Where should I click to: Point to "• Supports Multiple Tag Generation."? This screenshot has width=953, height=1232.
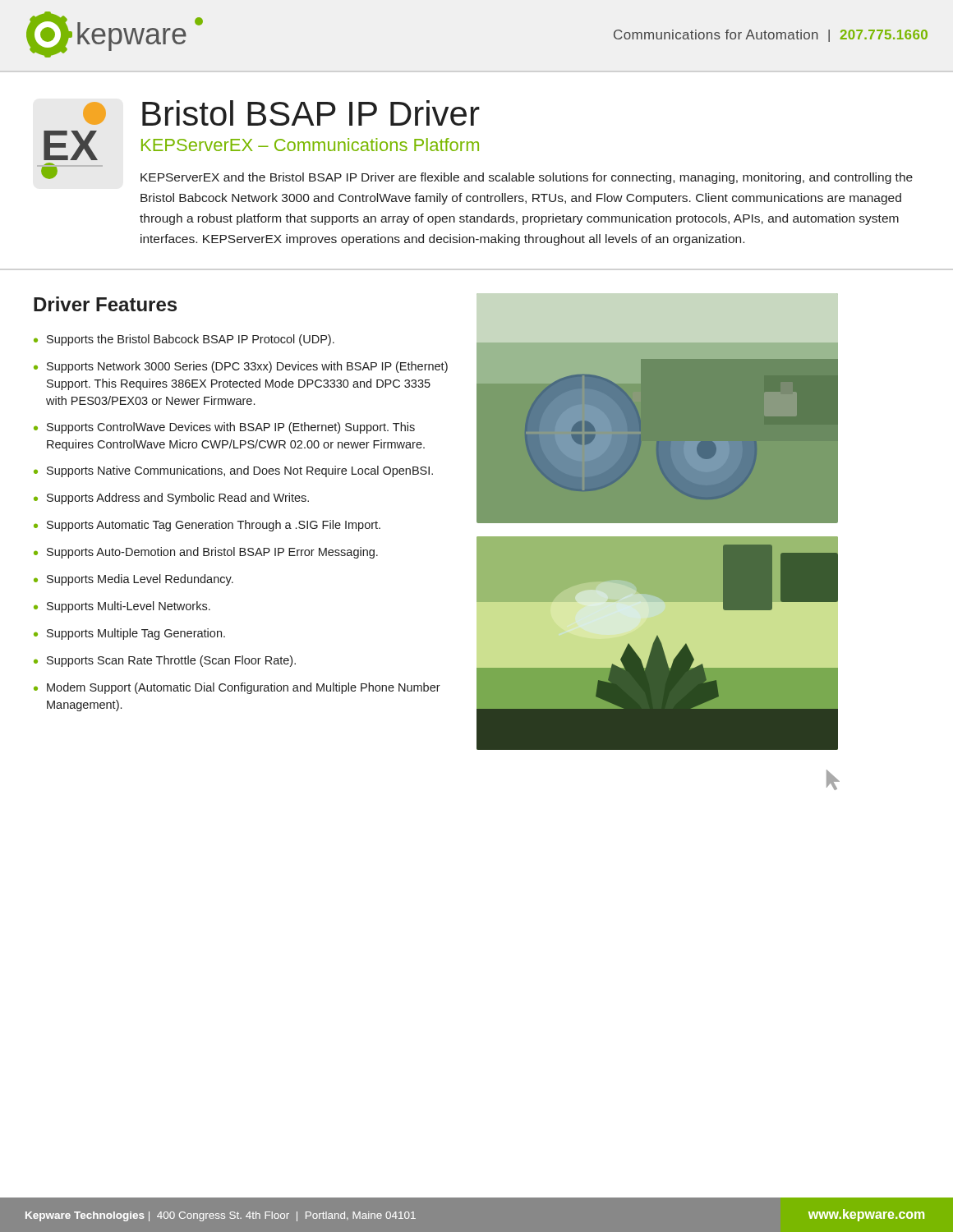point(129,634)
